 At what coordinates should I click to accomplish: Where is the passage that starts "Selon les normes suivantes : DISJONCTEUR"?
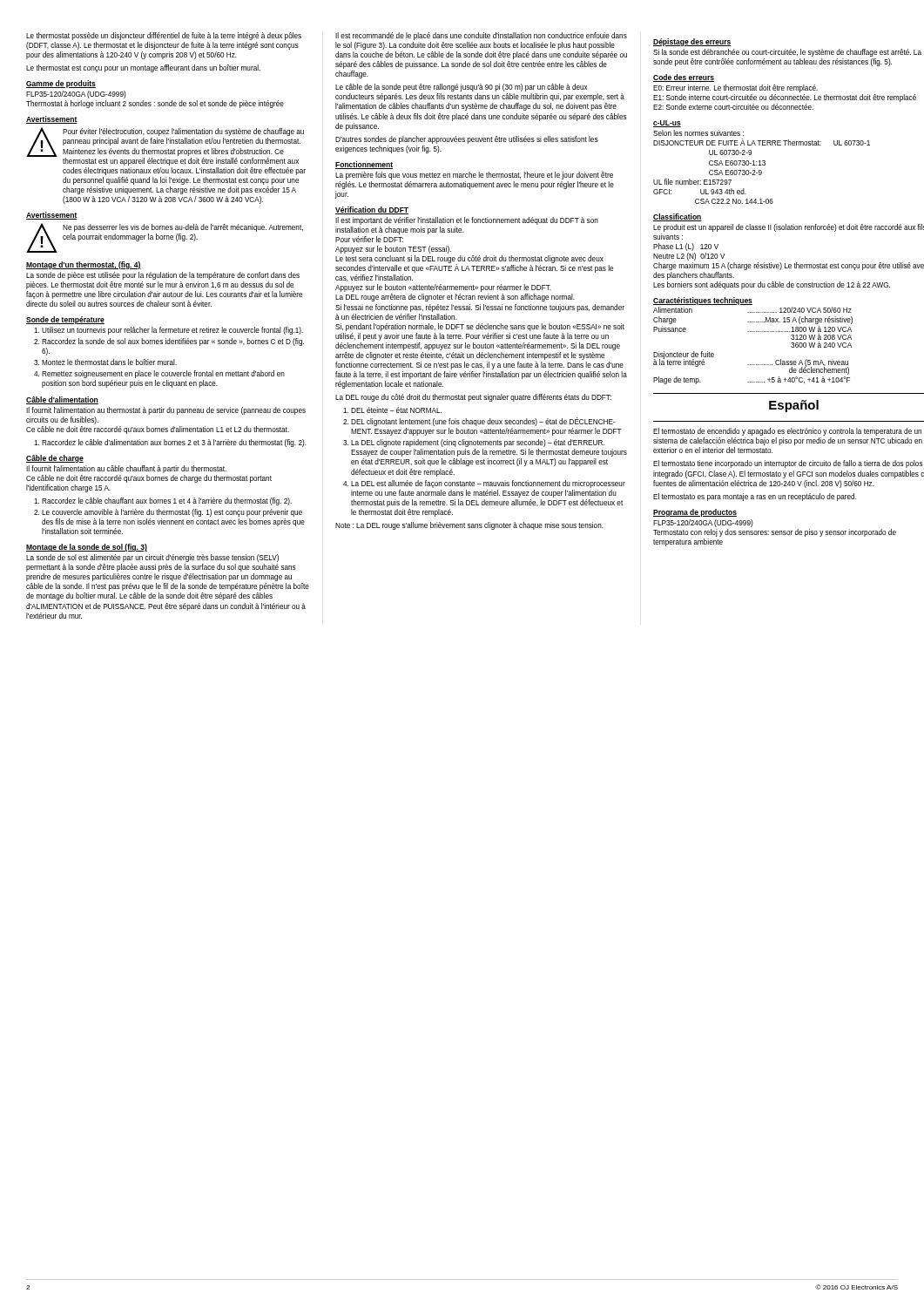(698, 133)
